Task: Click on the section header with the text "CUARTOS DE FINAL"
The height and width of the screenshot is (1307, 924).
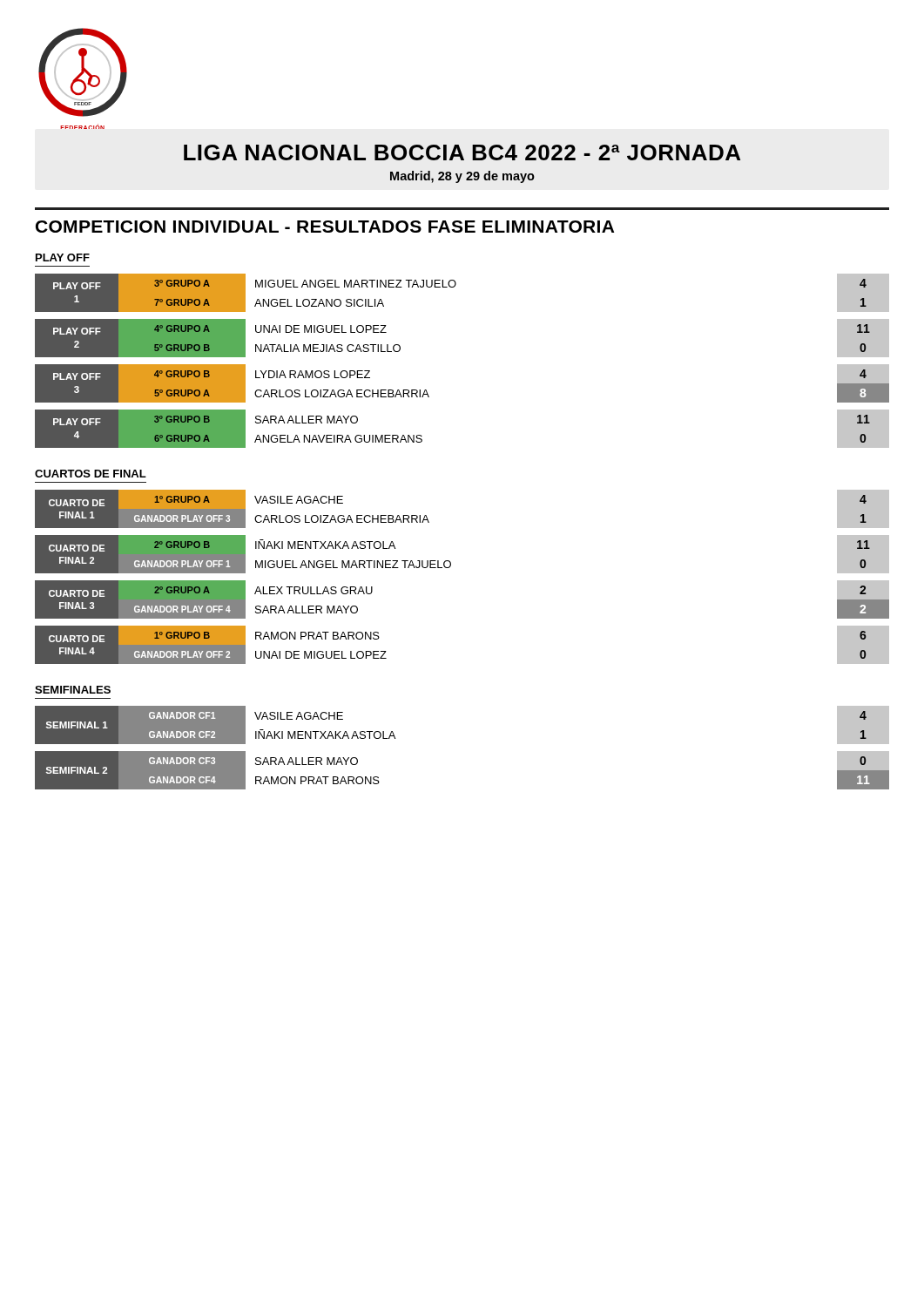Action: [90, 475]
